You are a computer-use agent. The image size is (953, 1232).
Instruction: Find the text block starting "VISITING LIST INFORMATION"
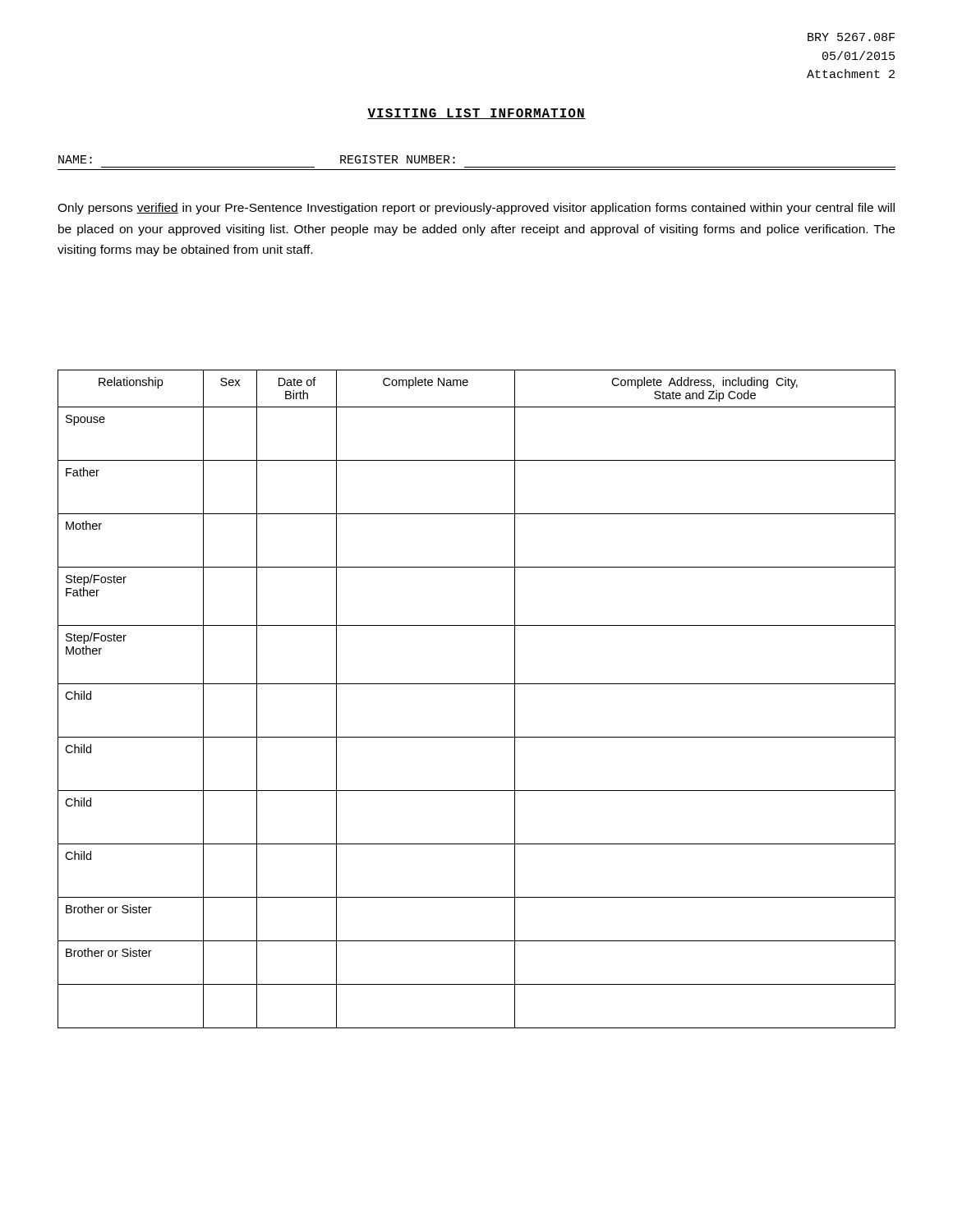pyautogui.click(x=476, y=114)
